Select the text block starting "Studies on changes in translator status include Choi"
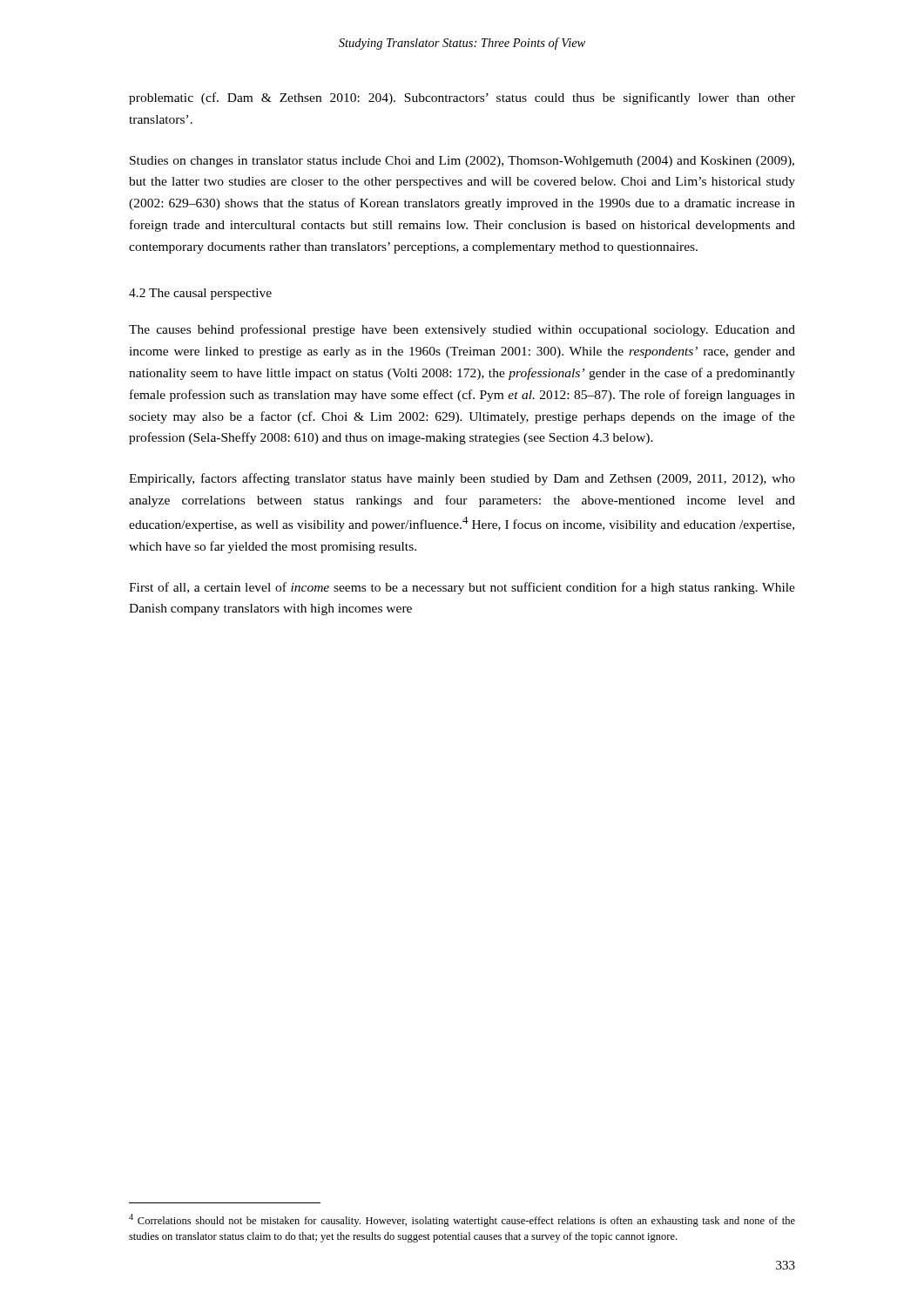Image resolution: width=924 pixels, height=1307 pixels. [462, 203]
